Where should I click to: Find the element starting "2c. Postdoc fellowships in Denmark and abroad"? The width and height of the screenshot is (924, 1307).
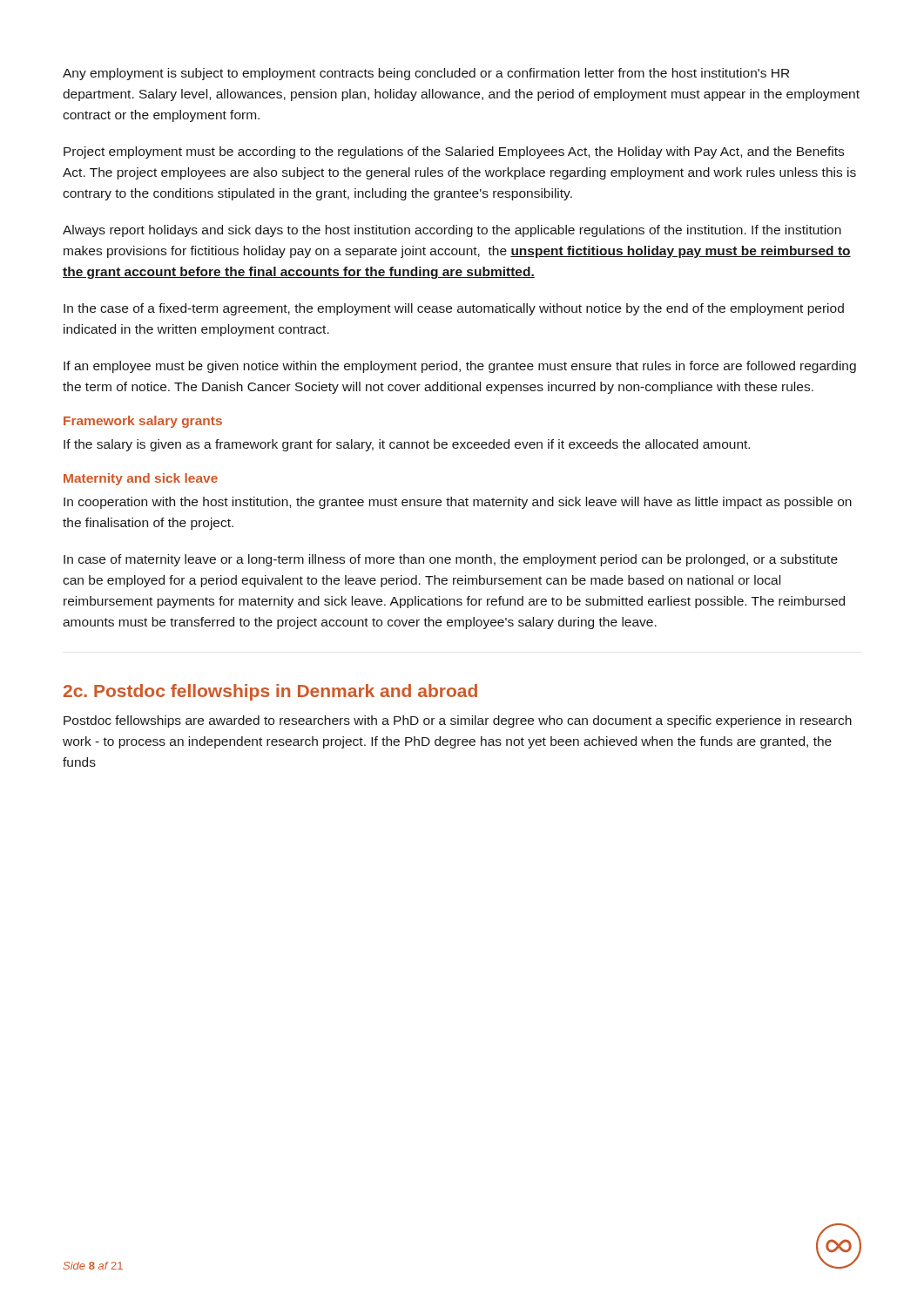[x=271, y=691]
